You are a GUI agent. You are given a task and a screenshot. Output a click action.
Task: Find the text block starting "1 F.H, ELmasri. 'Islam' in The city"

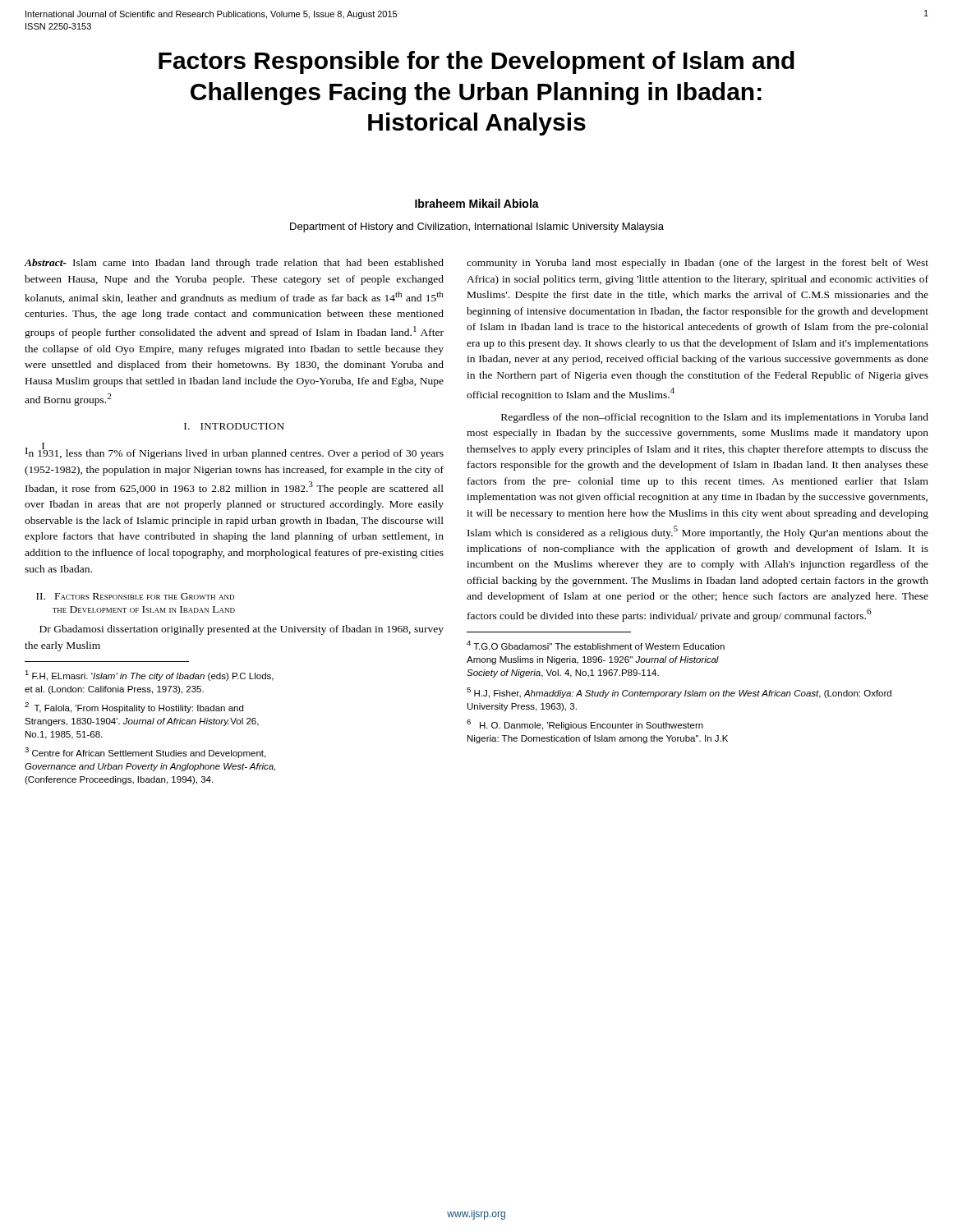coord(149,681)
